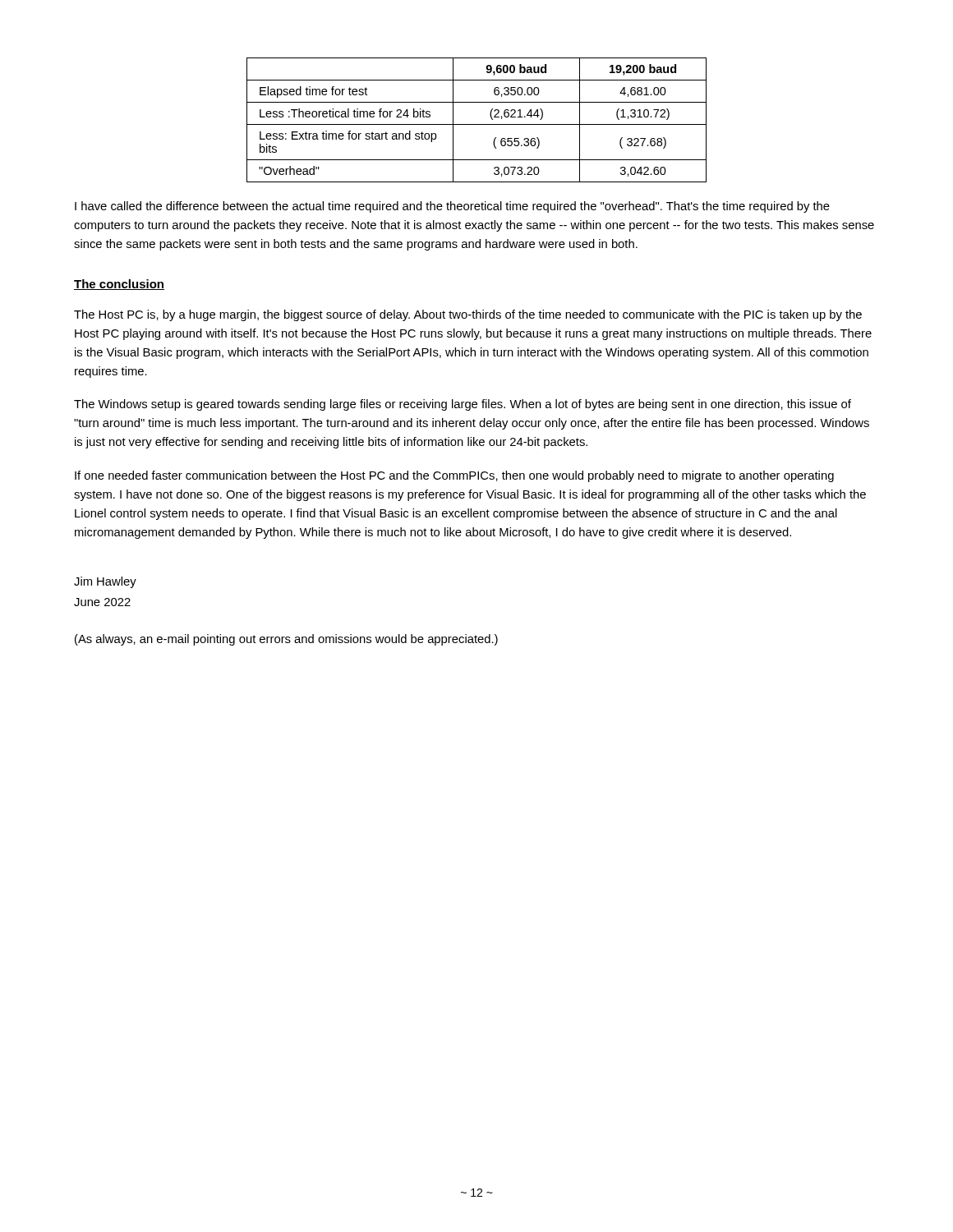Locate the text "Jim Hawley June 2022"
The width and height of the screenshot is (953, 1232).
(x=105, y=592)
